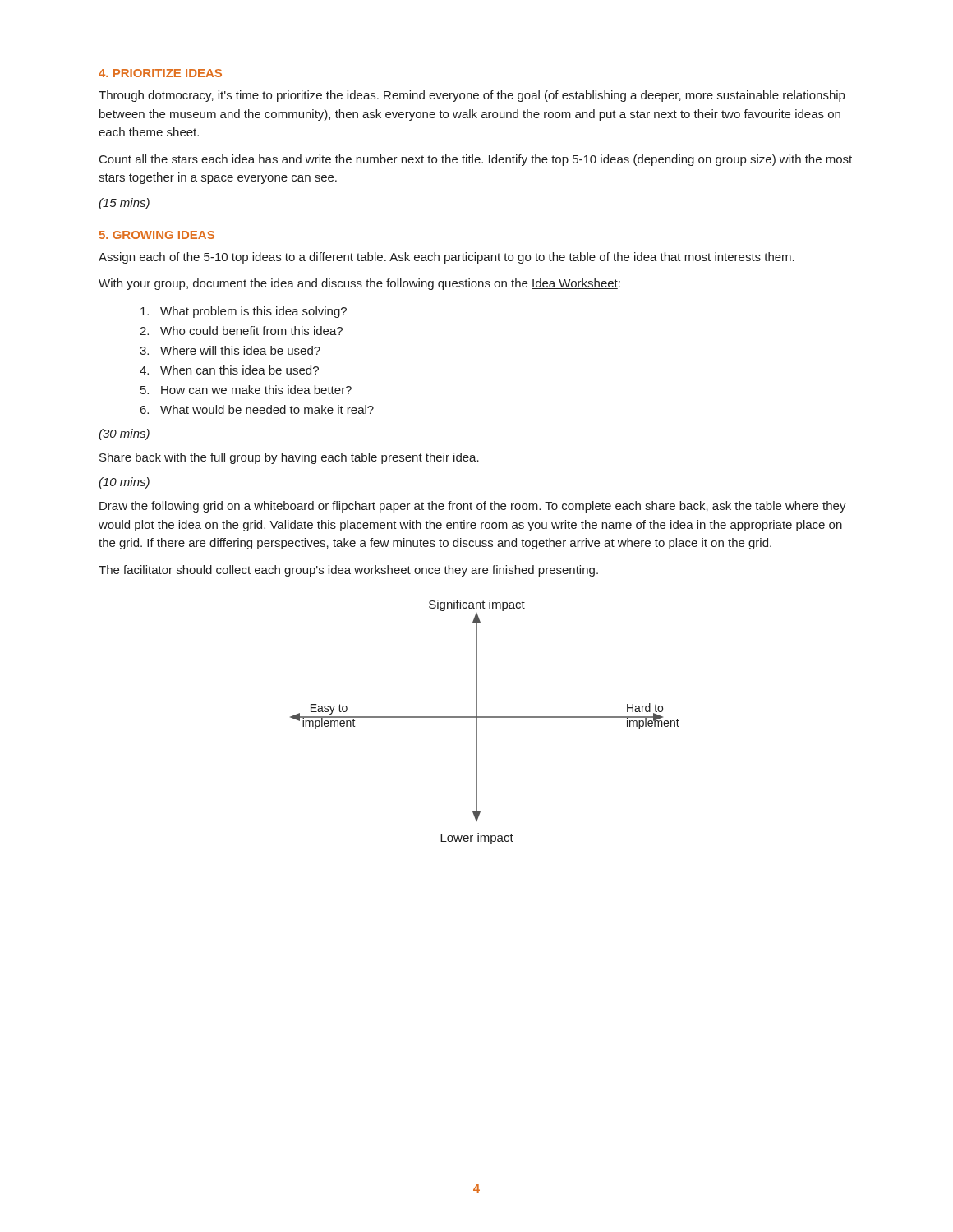Point to the region starting "With your group, document the idea"
The image size is (953, 1232).
(360, 283)
